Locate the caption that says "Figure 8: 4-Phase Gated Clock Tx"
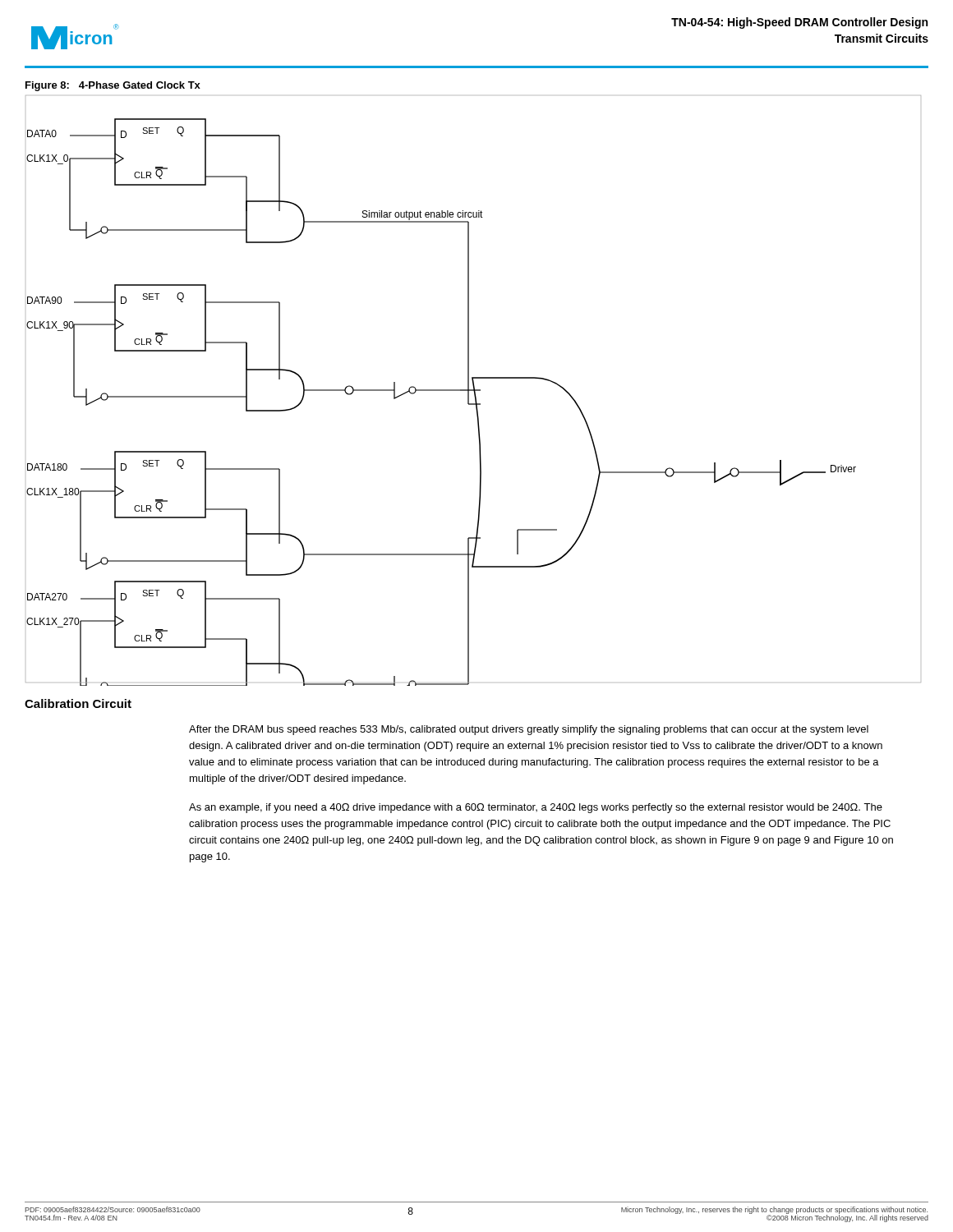This screenshot has height=1232, width=953. coord(113,85)
